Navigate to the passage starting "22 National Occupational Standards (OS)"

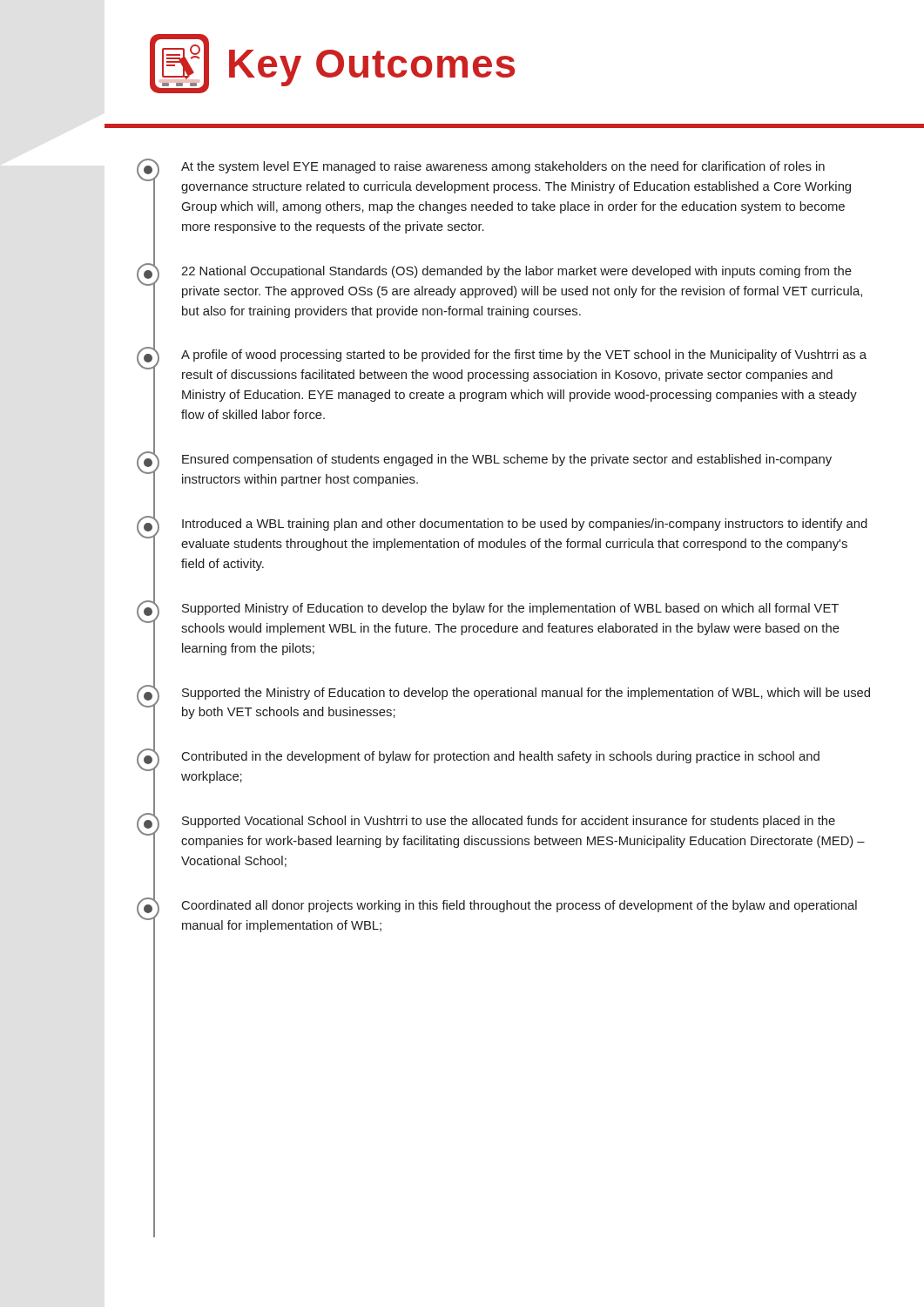[522, 291]
